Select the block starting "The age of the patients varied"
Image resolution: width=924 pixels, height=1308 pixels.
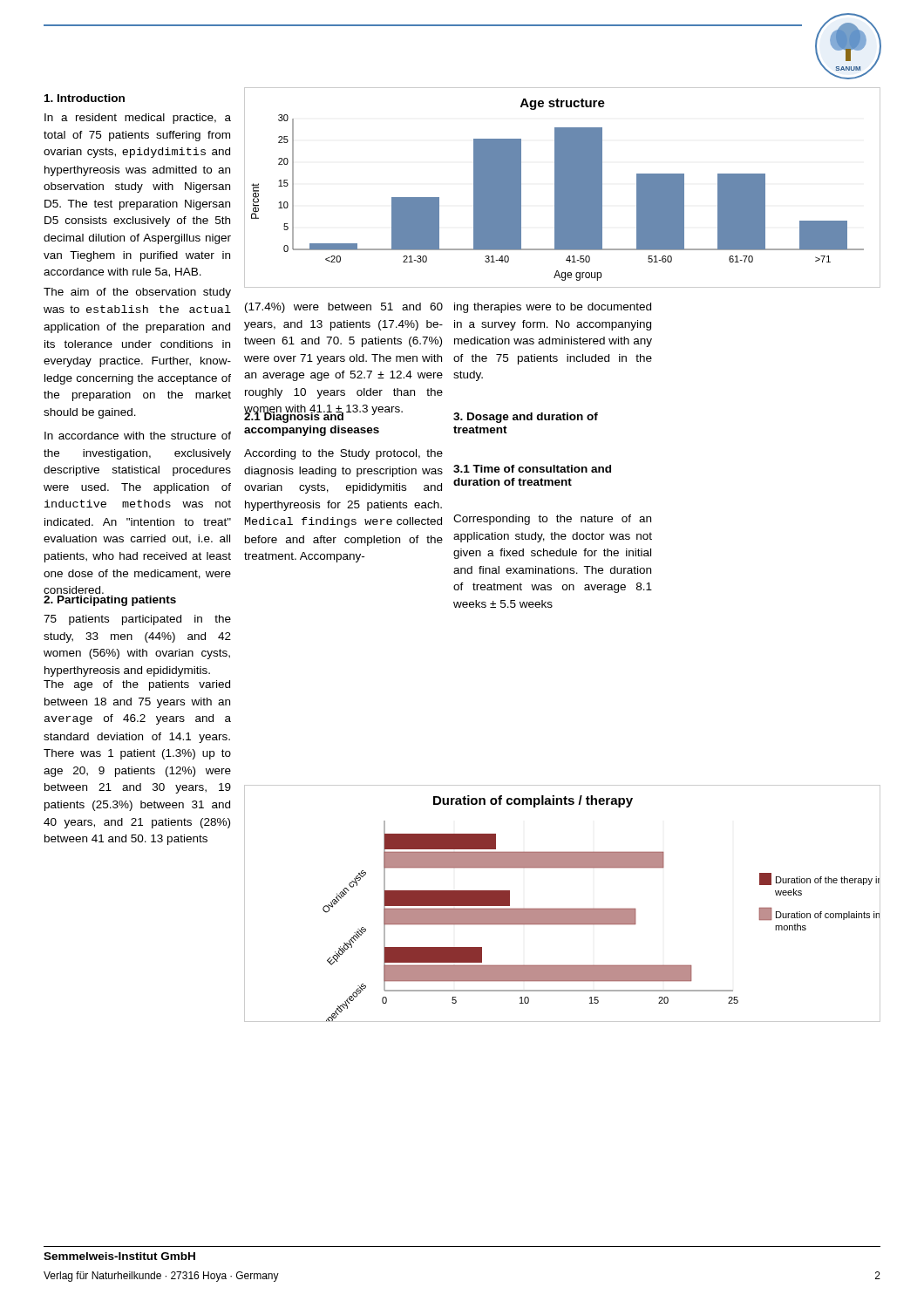[137, 761]
